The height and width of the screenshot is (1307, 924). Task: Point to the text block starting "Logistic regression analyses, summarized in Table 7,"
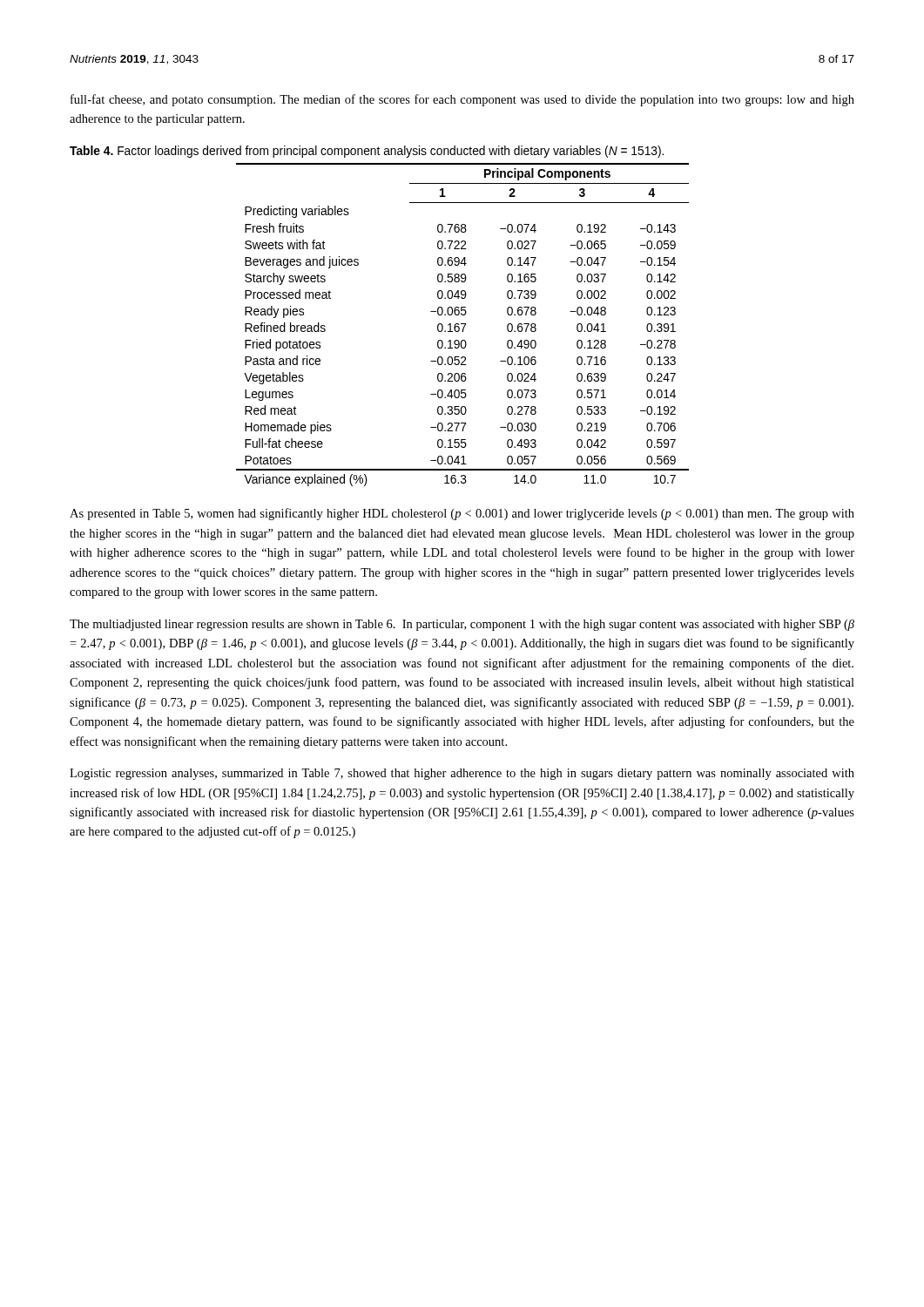click(462, 802)
